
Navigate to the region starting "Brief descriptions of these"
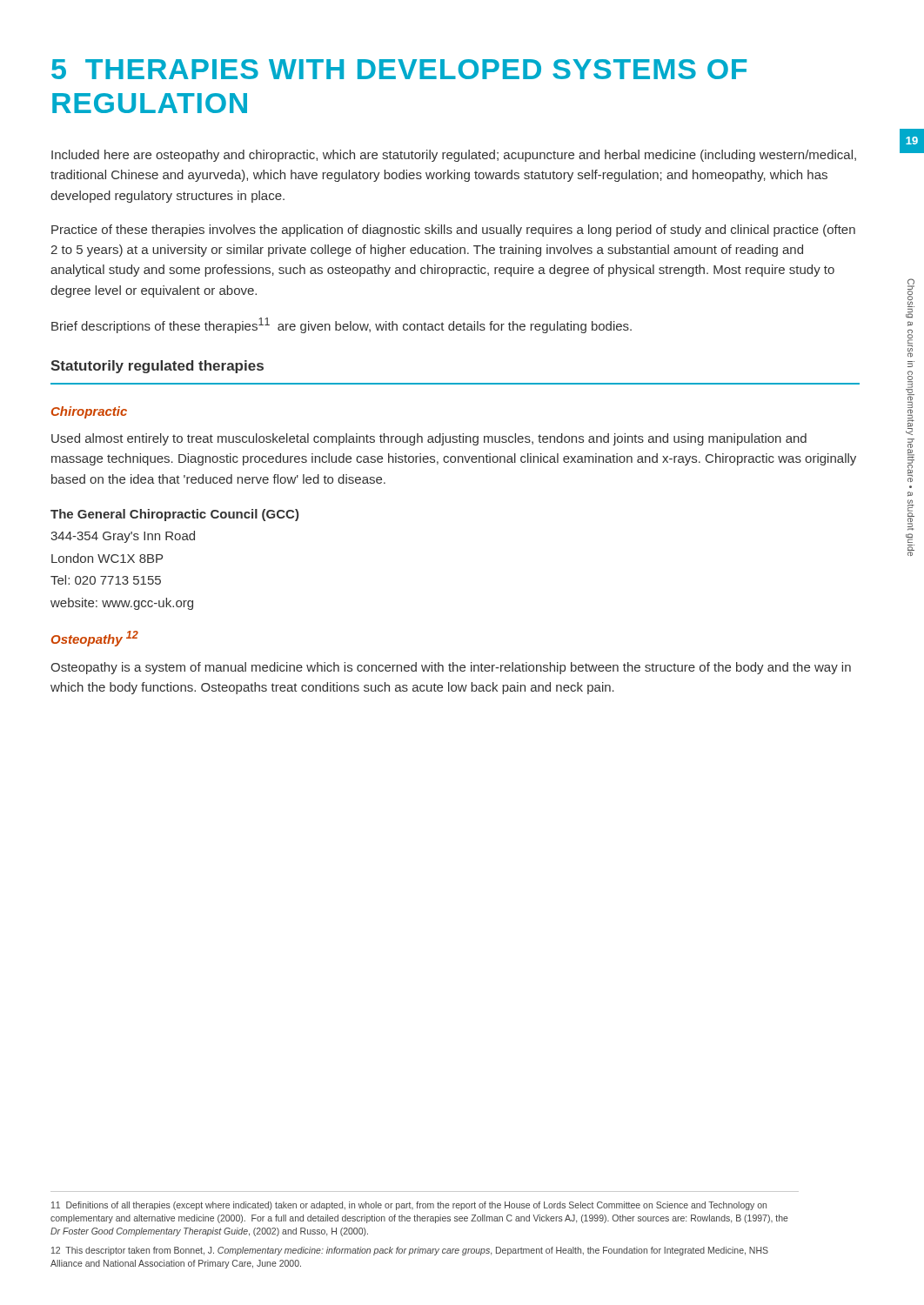(x=342, y=324)
